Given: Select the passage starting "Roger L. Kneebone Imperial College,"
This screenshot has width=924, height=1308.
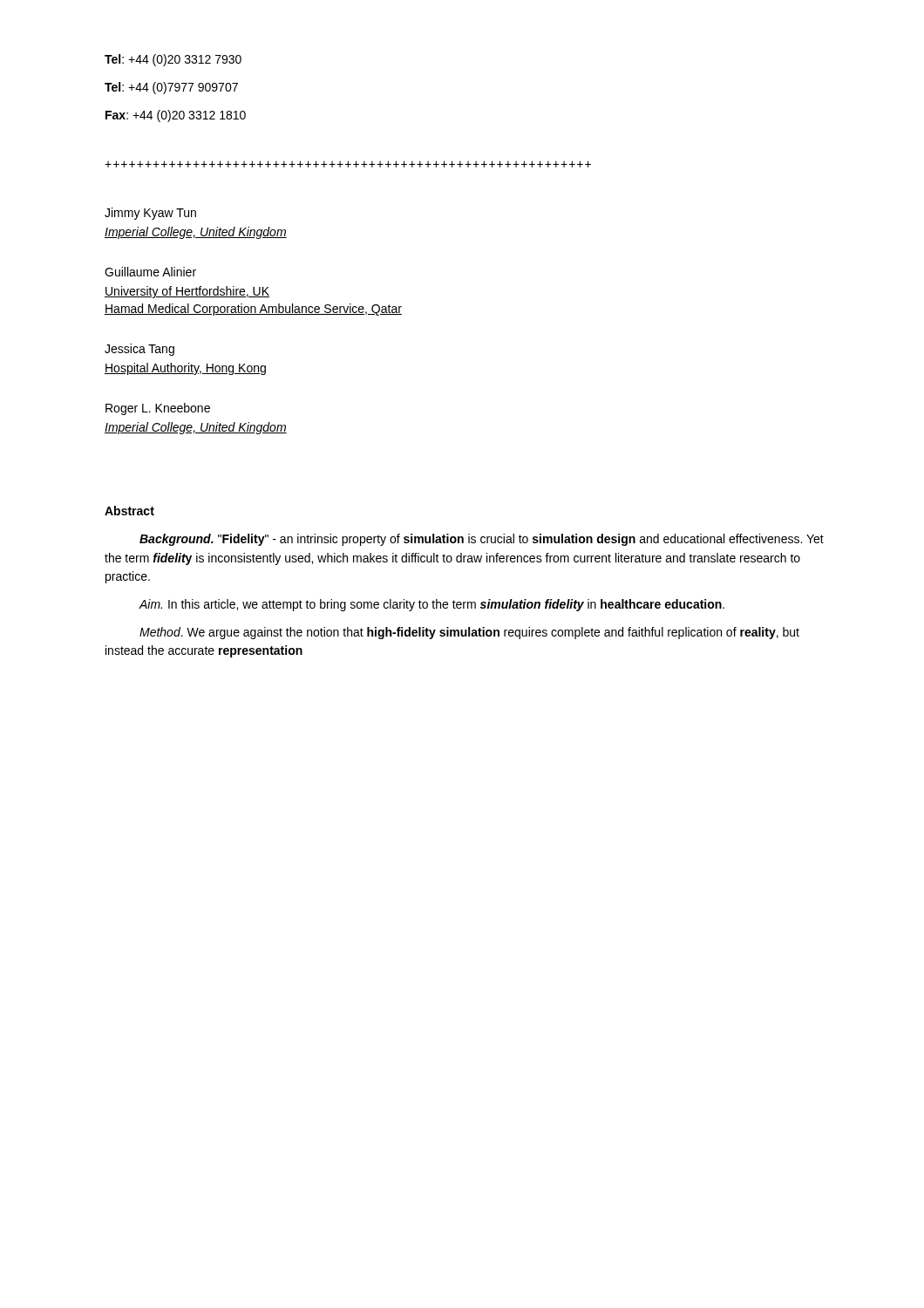Looking at the screenshot, I should point(158,409).
